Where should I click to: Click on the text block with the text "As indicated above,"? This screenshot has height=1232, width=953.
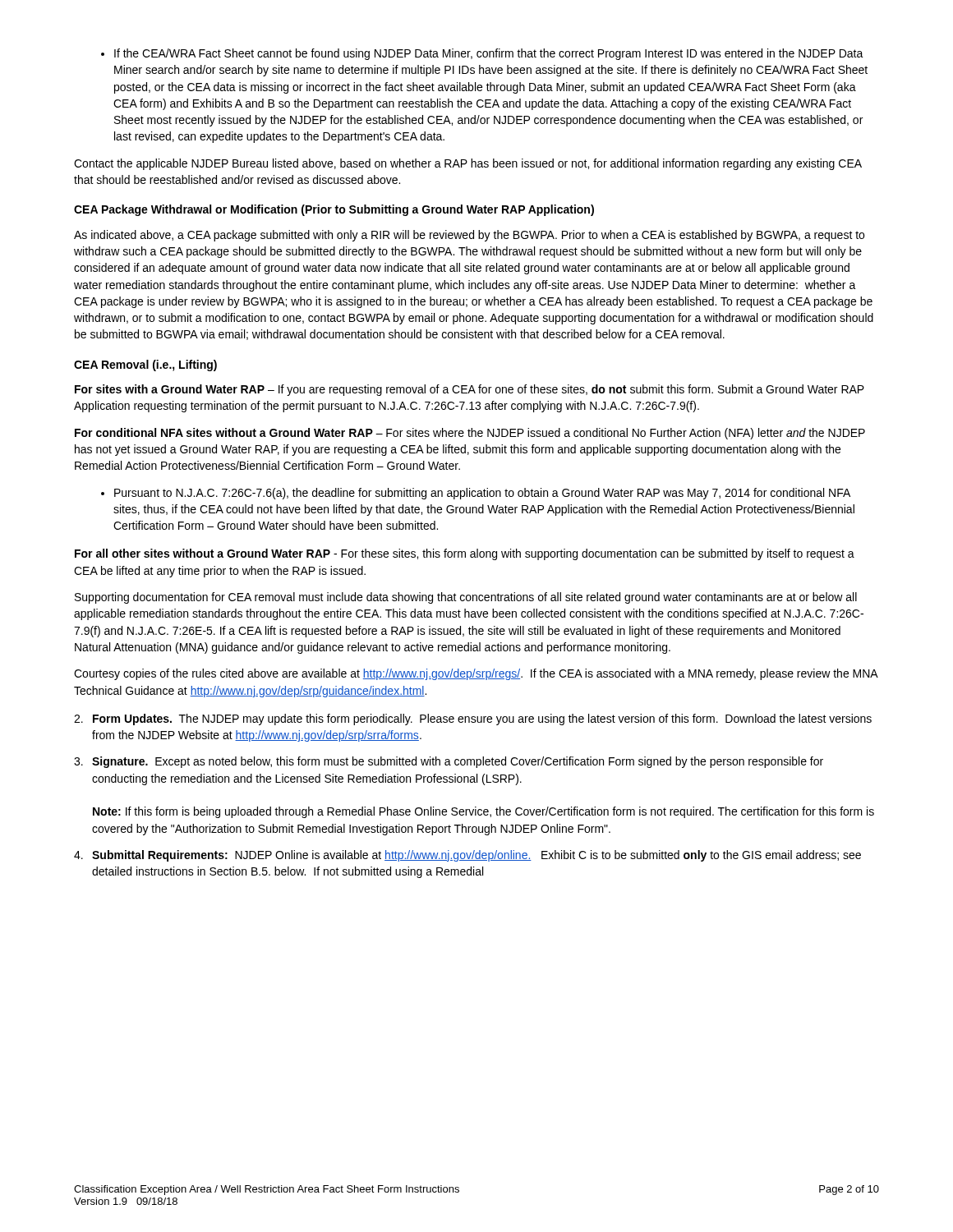(x=474, y=285)
